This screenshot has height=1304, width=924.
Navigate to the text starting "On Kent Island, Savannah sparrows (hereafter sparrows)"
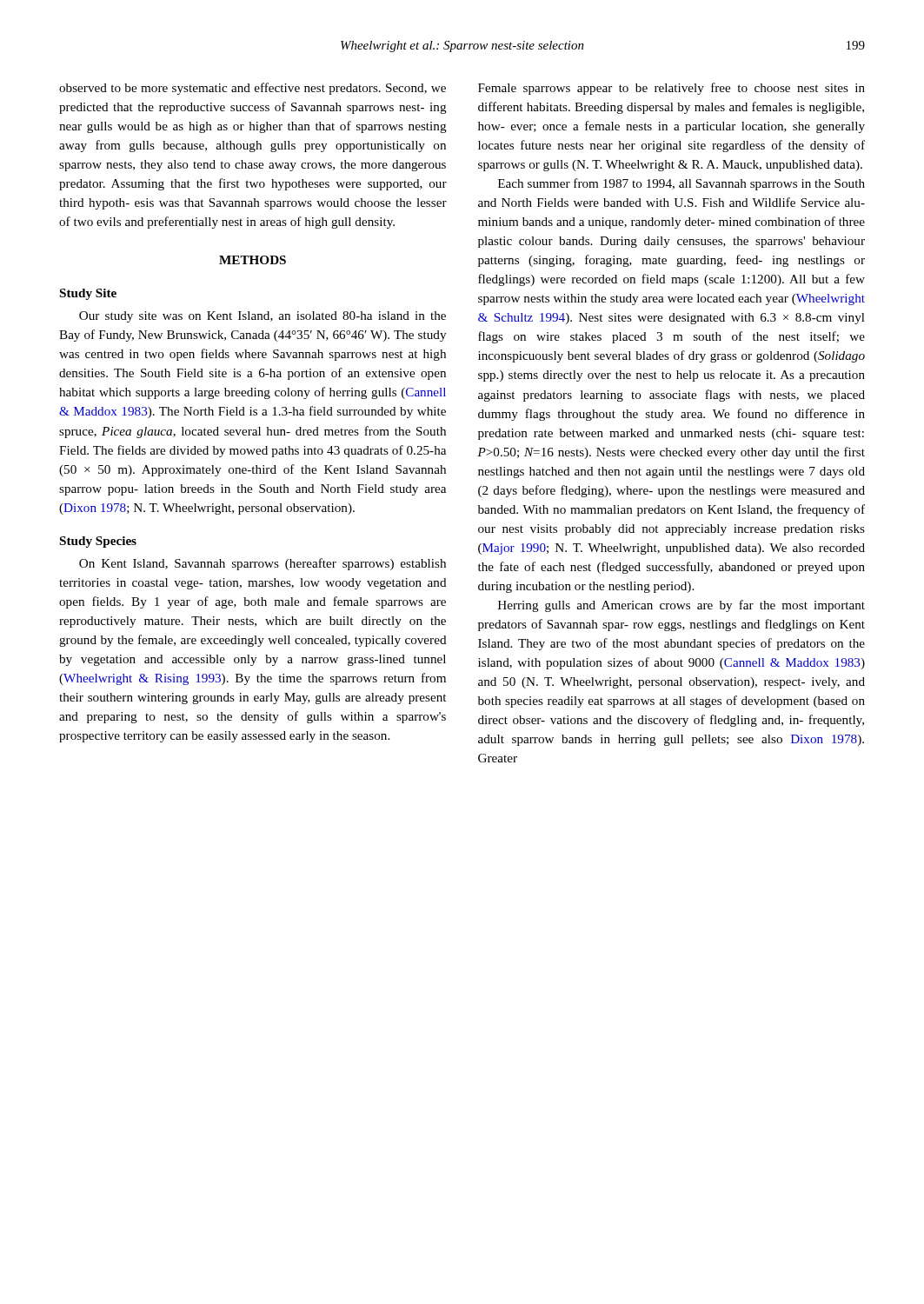pos(253,649)
